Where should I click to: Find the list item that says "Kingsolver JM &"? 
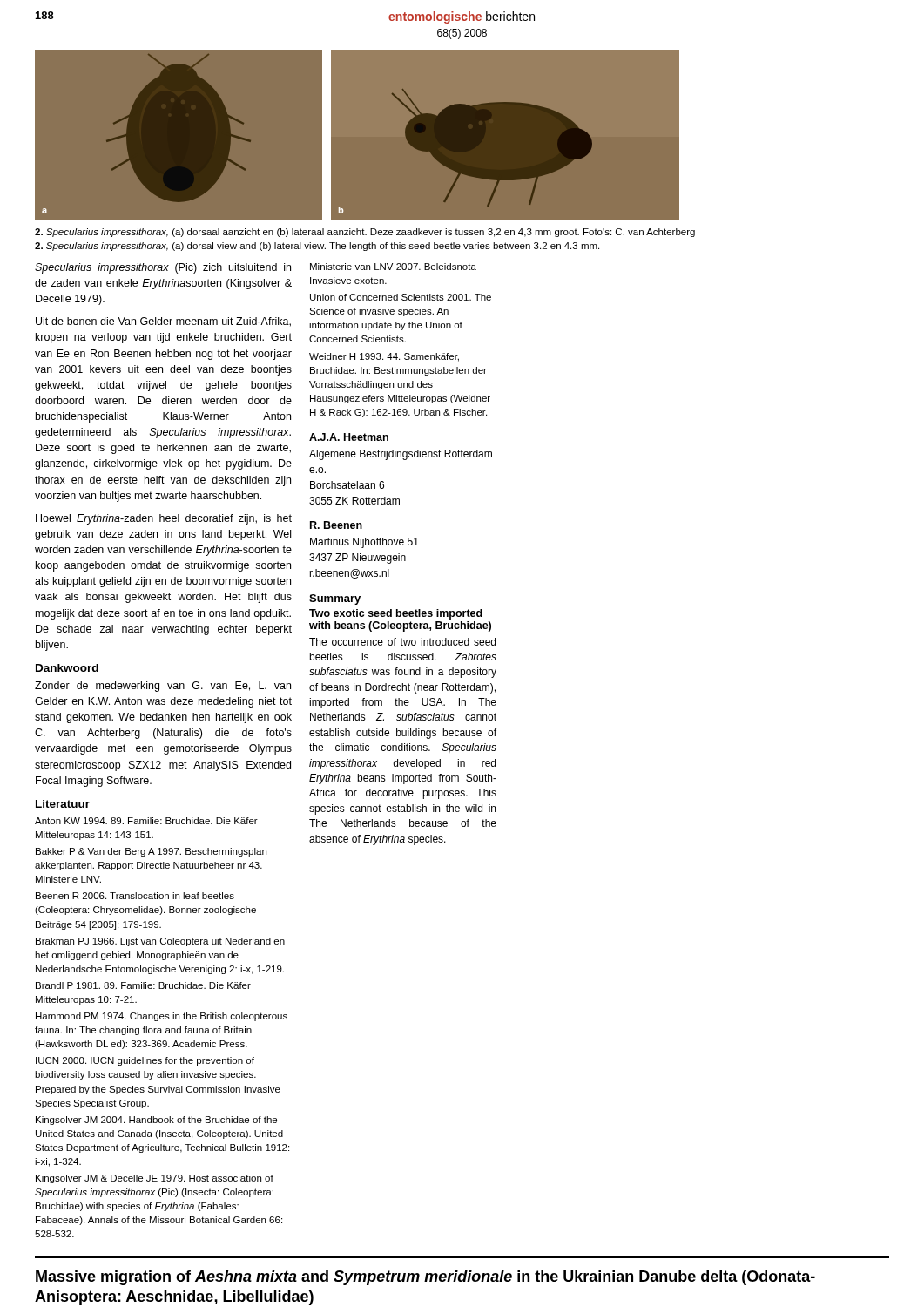click(x=159, y=1206)
